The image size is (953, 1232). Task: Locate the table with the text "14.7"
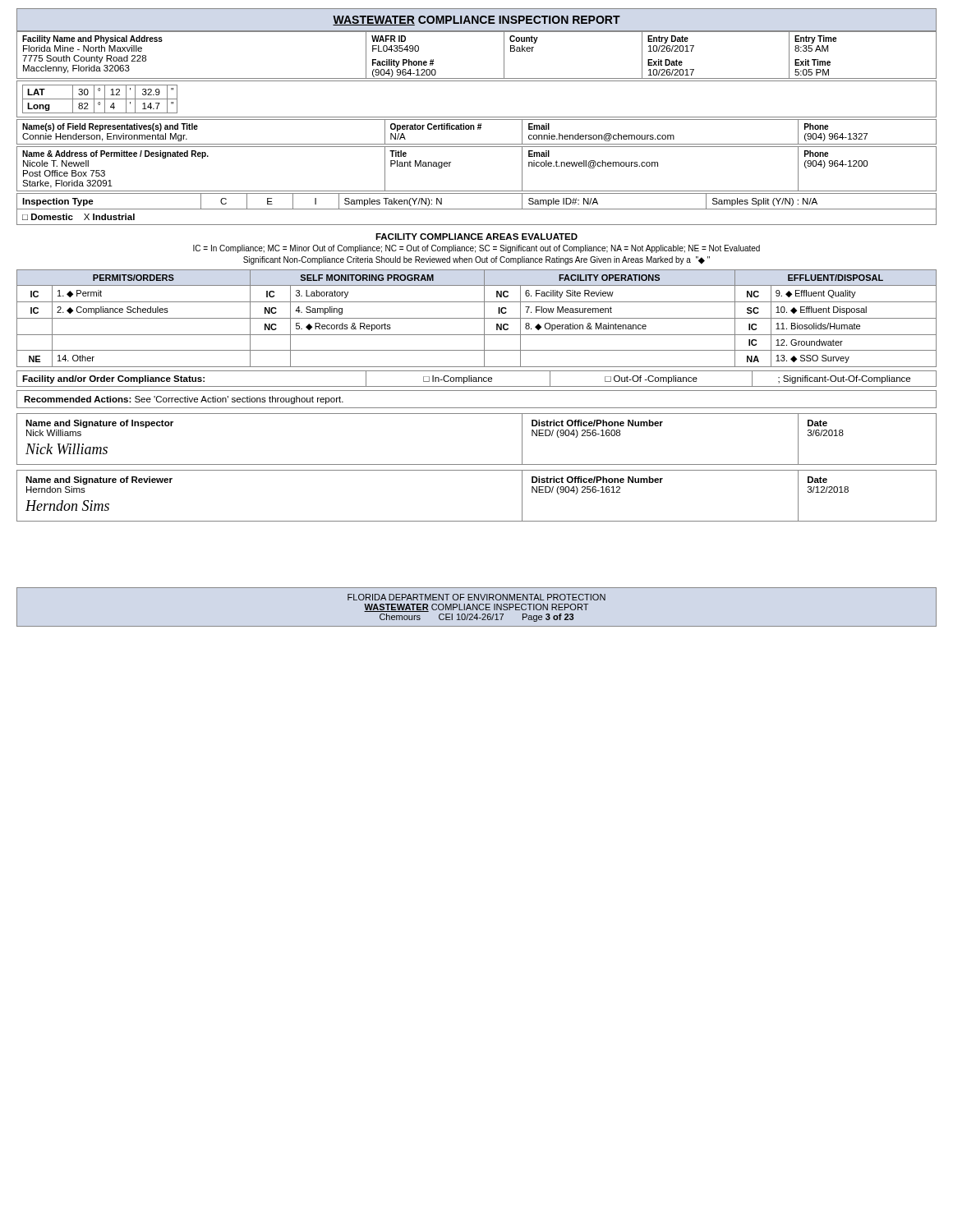476,99
